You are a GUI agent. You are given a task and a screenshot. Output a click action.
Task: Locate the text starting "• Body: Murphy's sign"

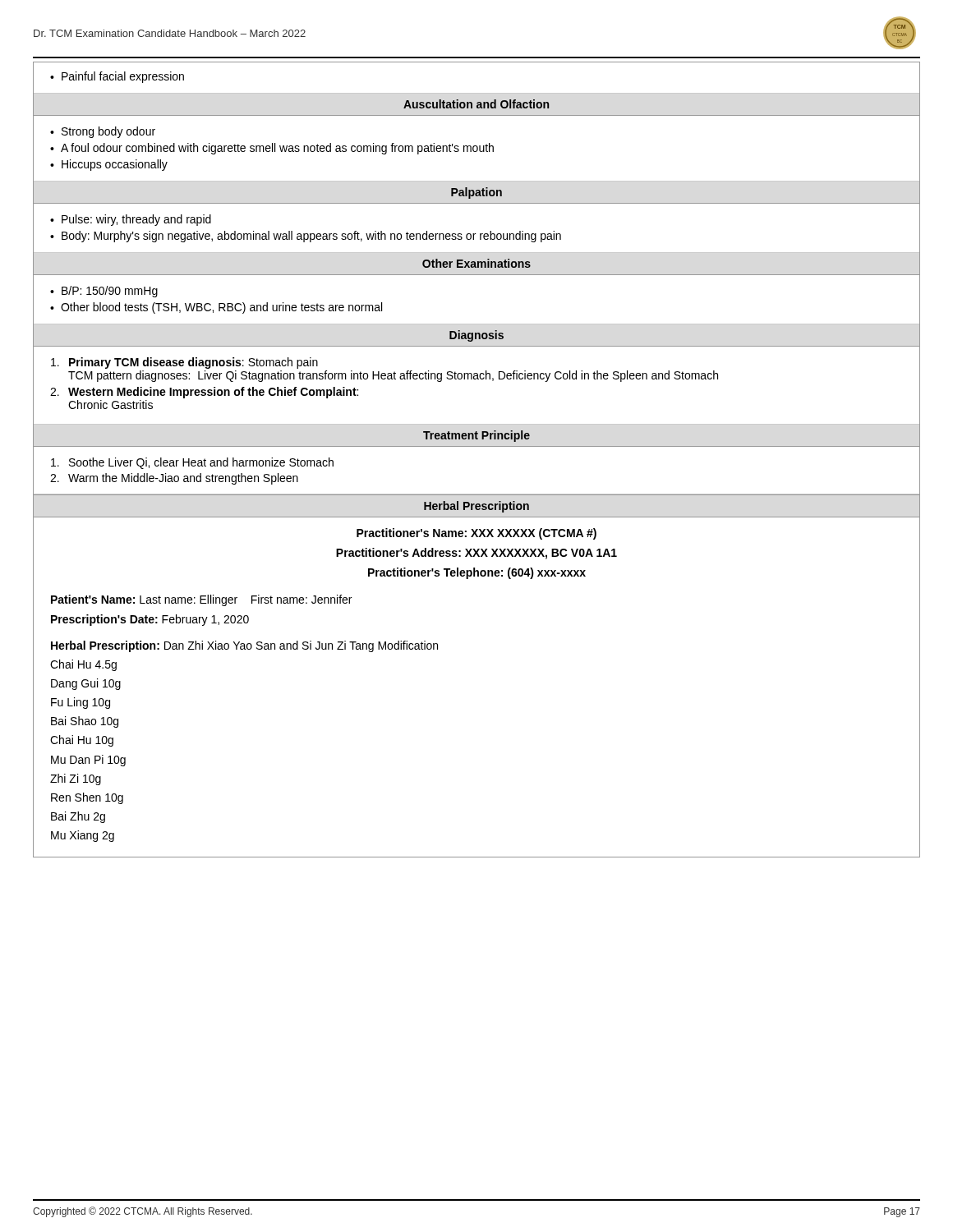[x=306, y=236]
